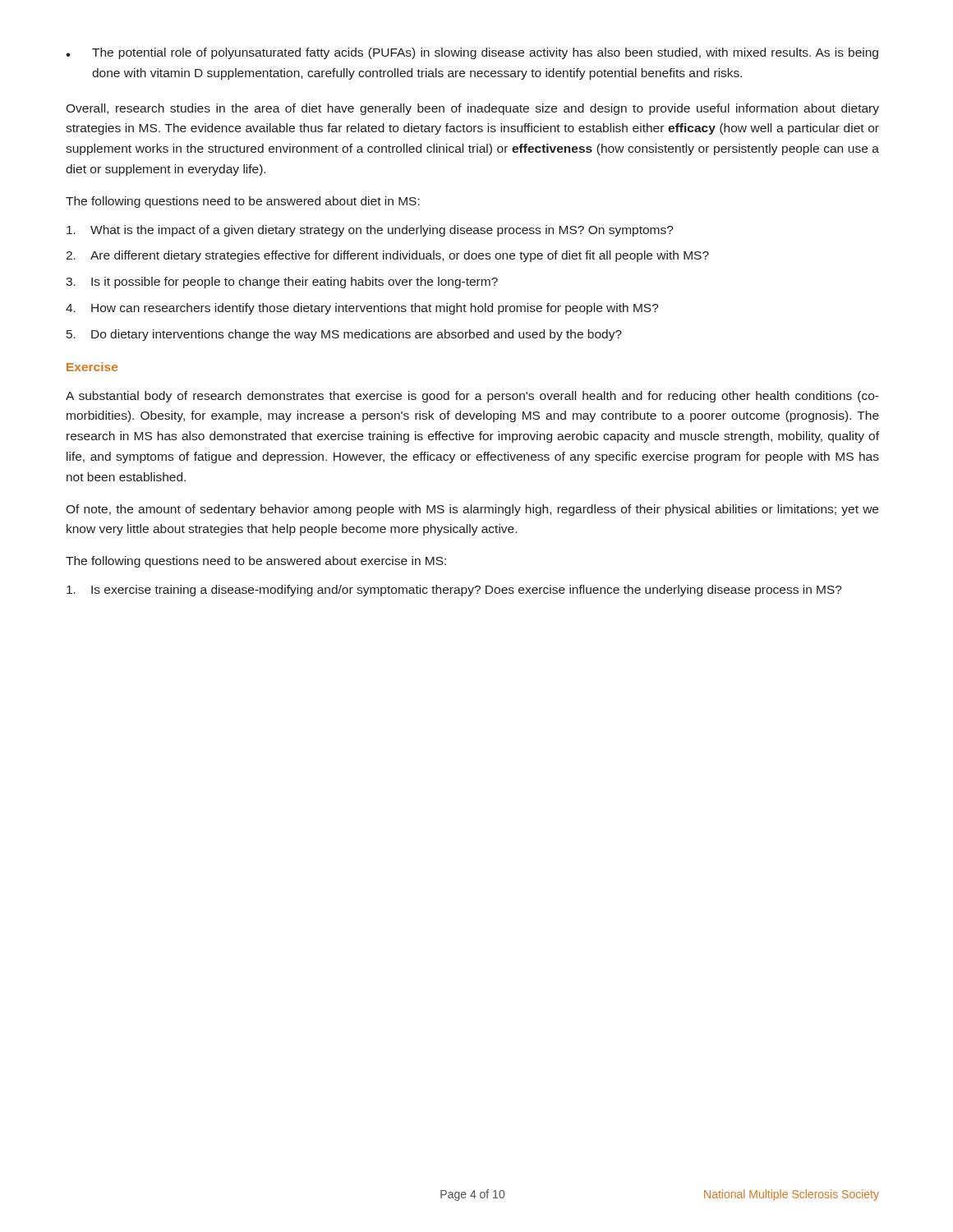Viewport: 953px width, 1232px height.
Task: Select the text starting "5. Do dietary interventions change the way"
Action: 472,334
